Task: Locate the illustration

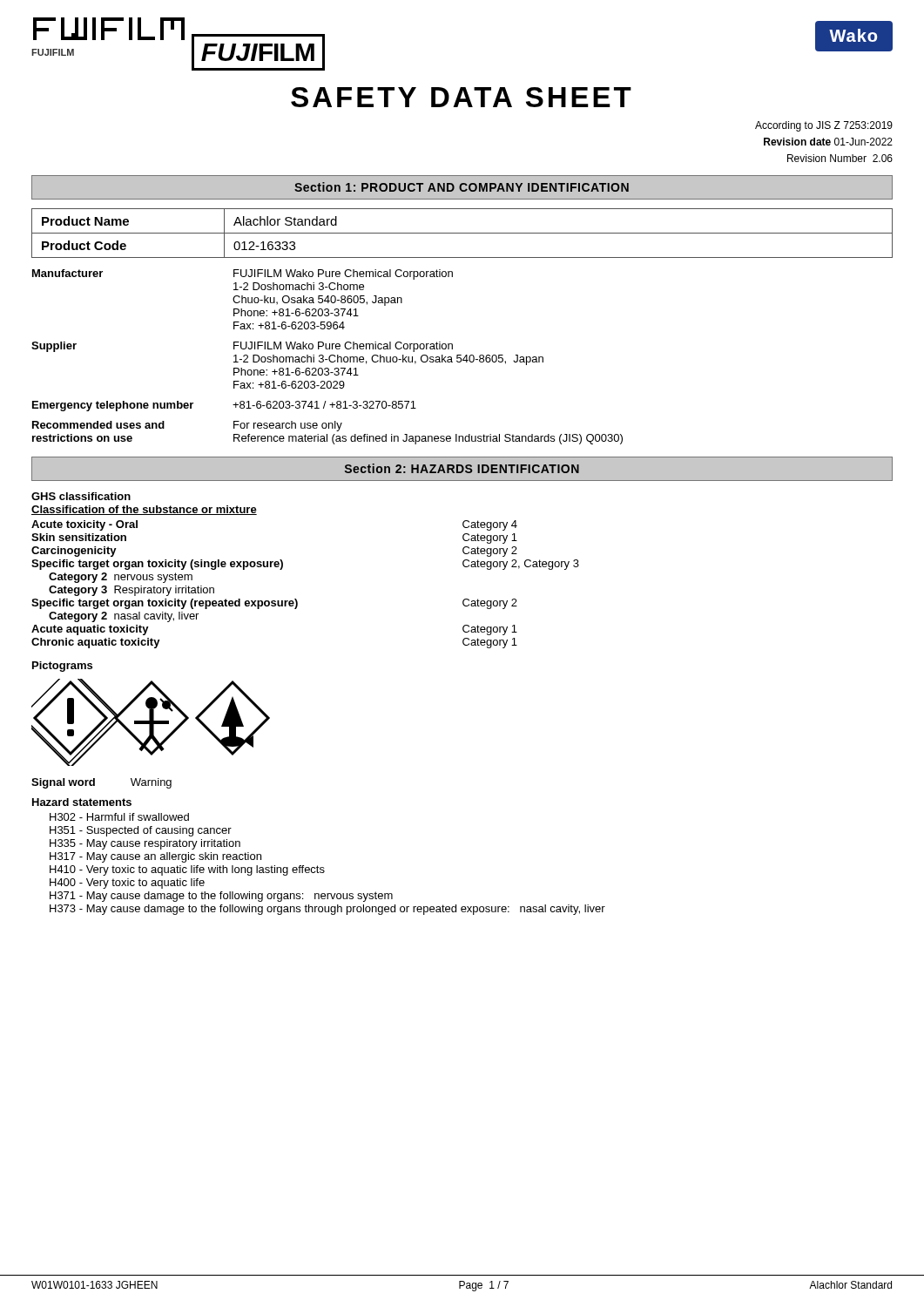Action: pos(153,723)
